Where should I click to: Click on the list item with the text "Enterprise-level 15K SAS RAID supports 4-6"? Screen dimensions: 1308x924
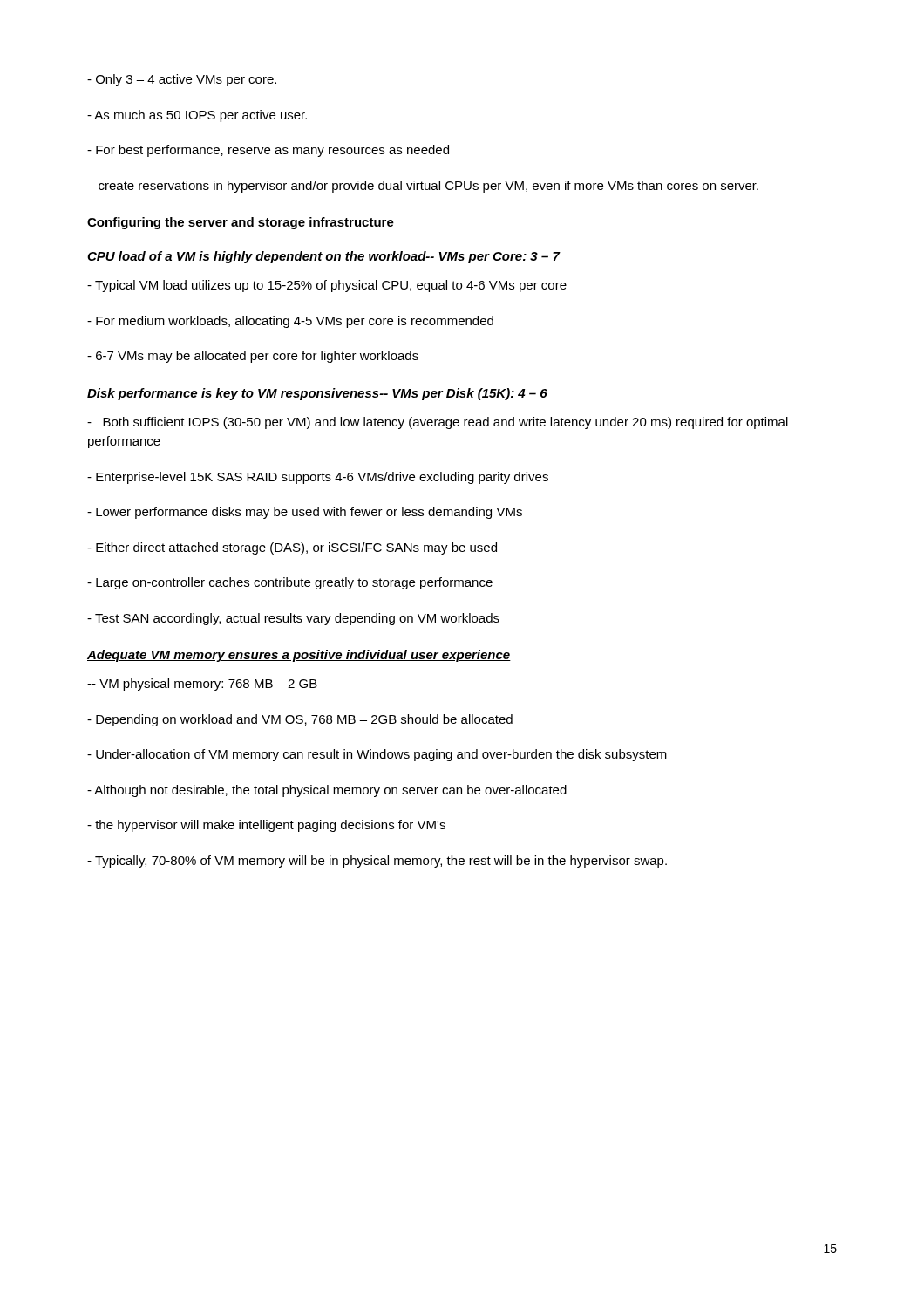(318, 476)
